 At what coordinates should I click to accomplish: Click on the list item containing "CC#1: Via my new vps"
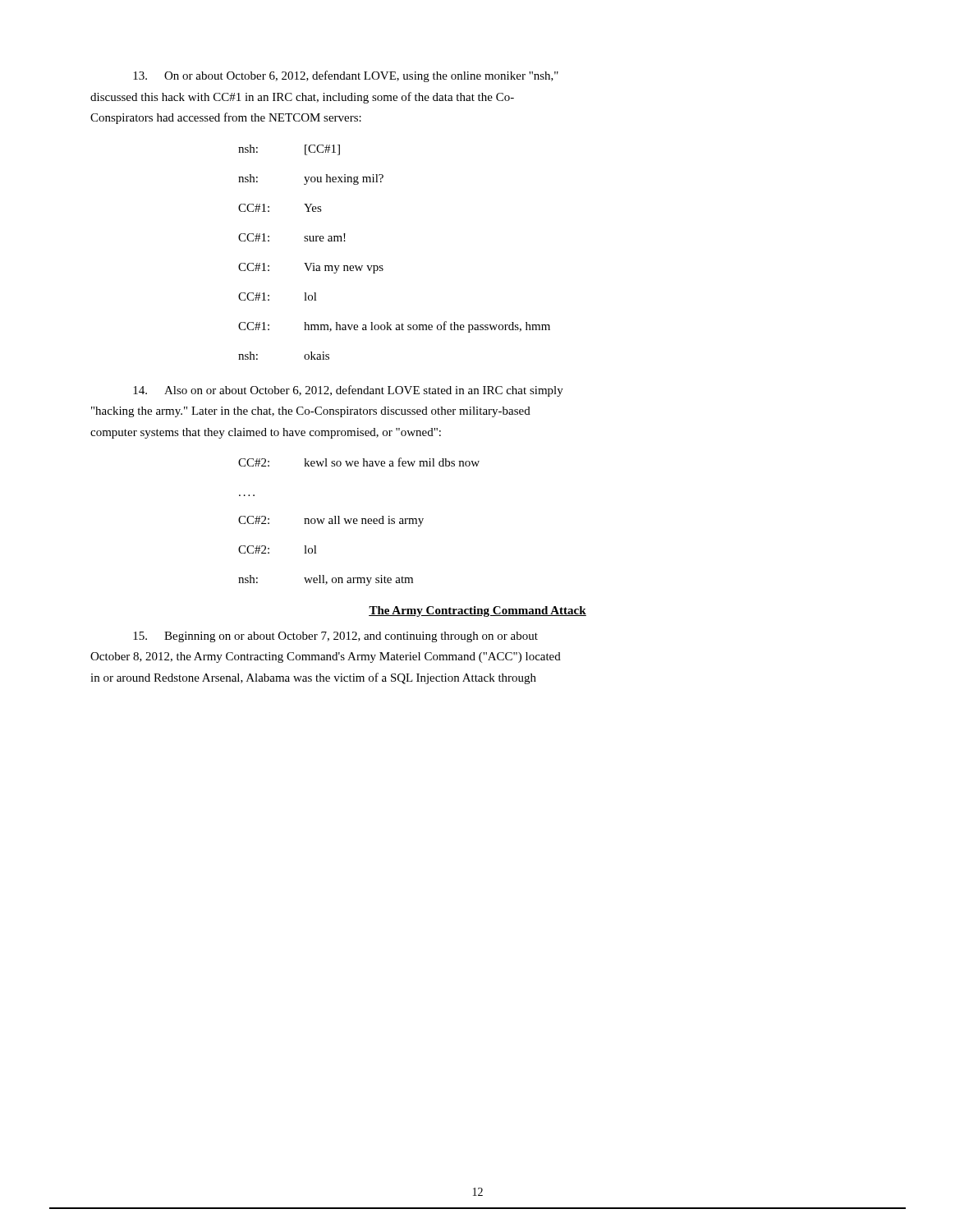[311, 268]
